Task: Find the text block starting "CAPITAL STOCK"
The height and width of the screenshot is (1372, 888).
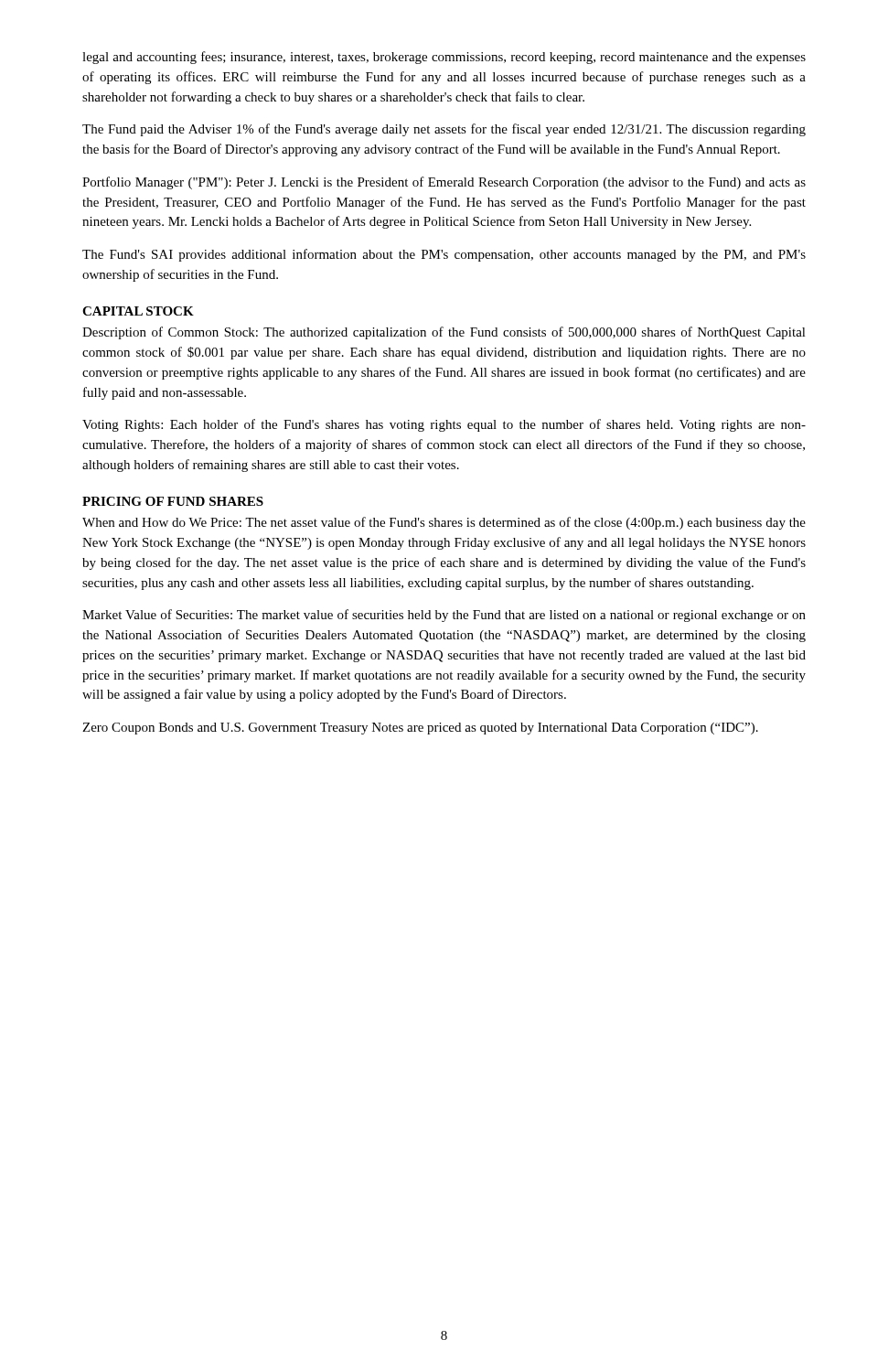Action: 138,311
